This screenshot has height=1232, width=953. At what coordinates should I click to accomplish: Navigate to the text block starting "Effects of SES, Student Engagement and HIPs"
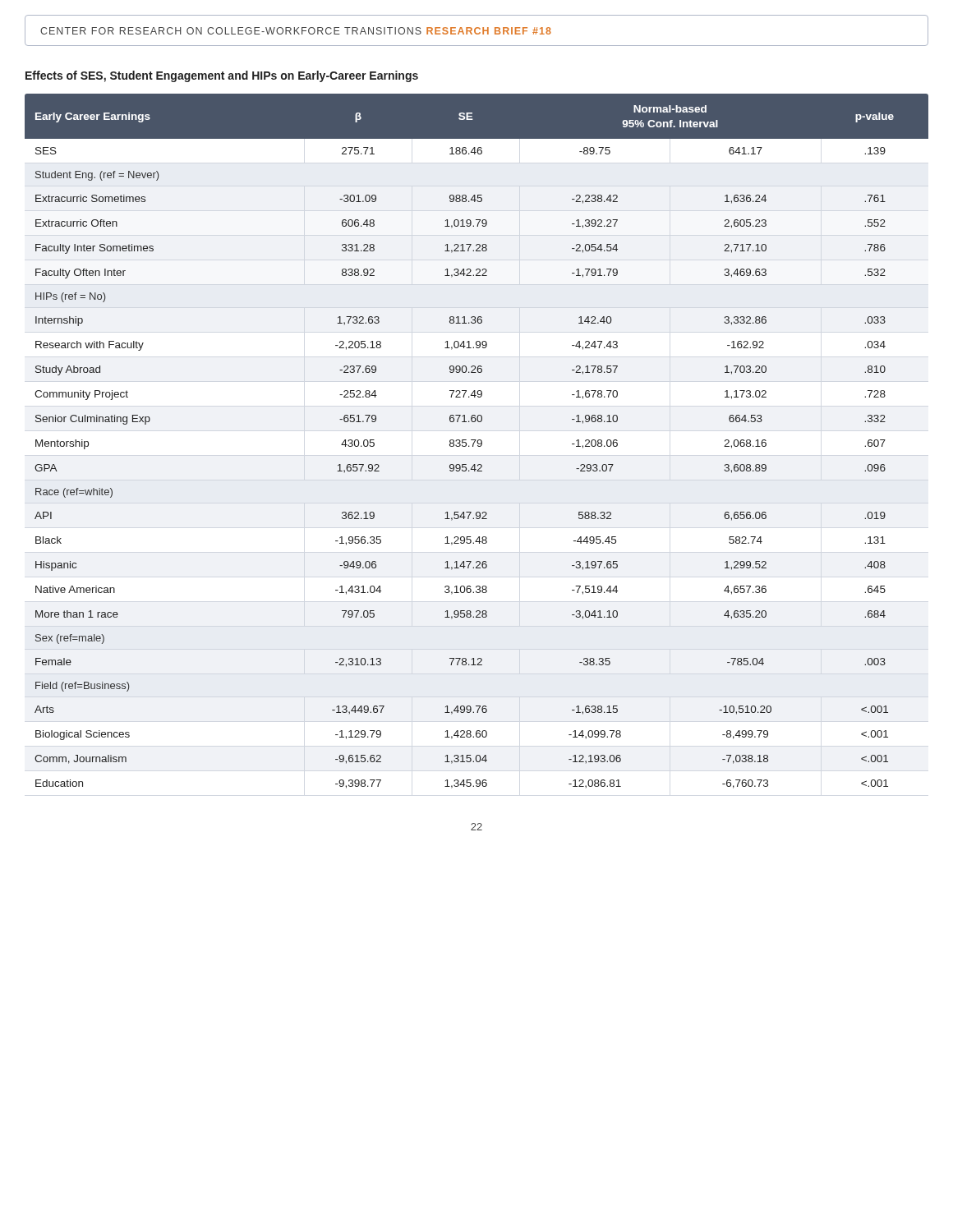click(x=222, y=76)
